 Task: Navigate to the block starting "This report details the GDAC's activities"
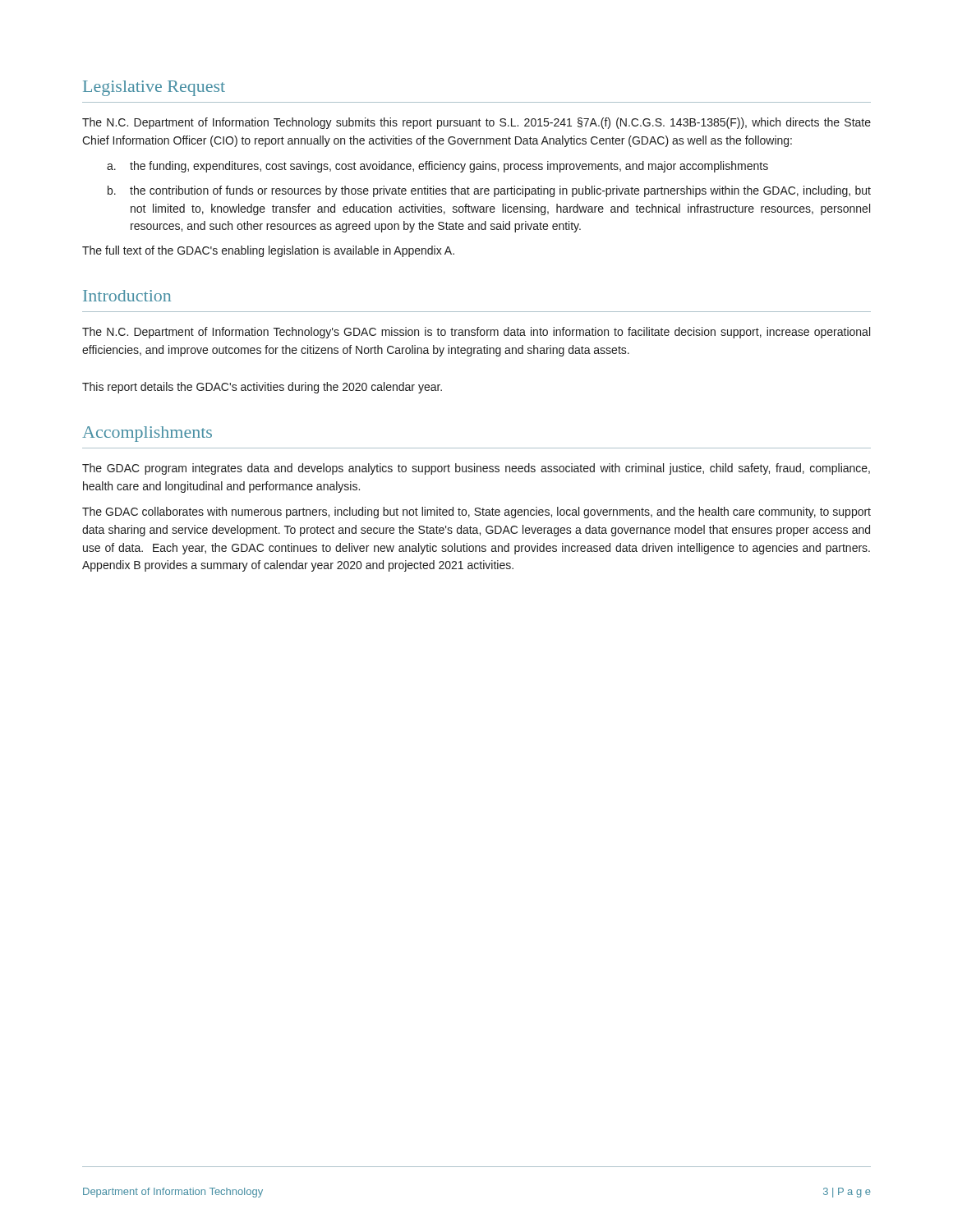[262, 388]
